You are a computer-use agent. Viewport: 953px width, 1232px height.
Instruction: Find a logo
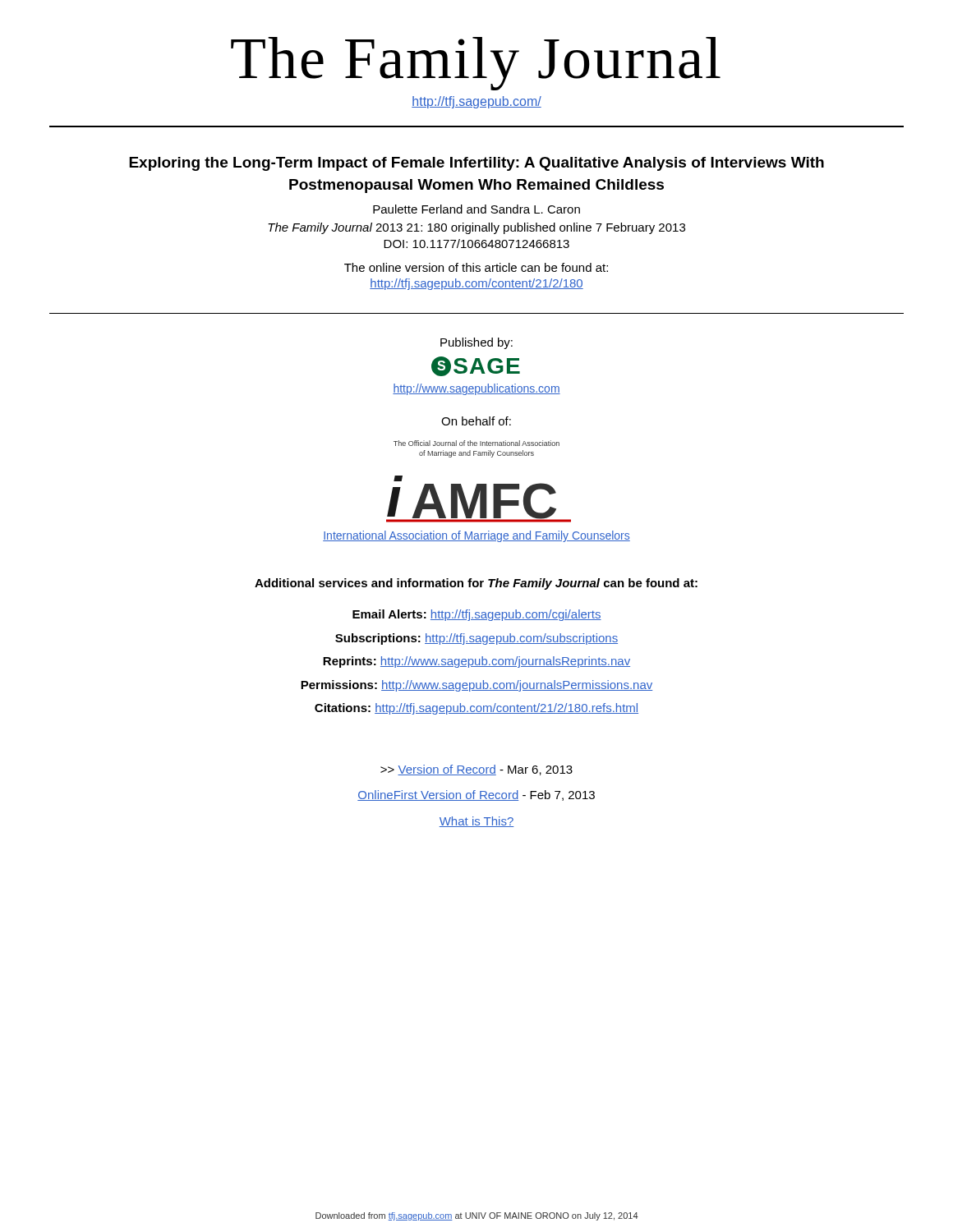click(476, 489)
